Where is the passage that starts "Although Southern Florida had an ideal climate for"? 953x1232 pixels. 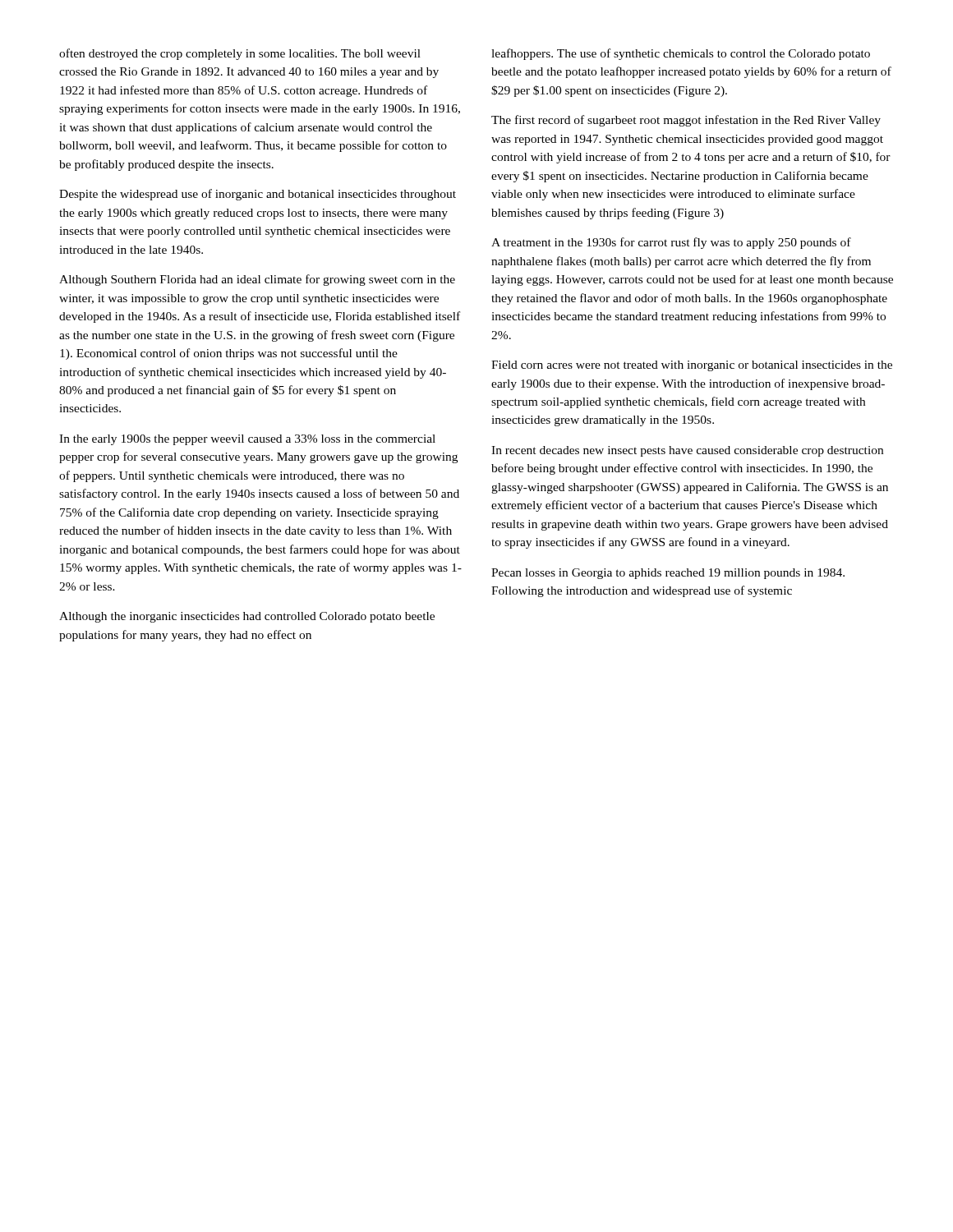point(260,344)
